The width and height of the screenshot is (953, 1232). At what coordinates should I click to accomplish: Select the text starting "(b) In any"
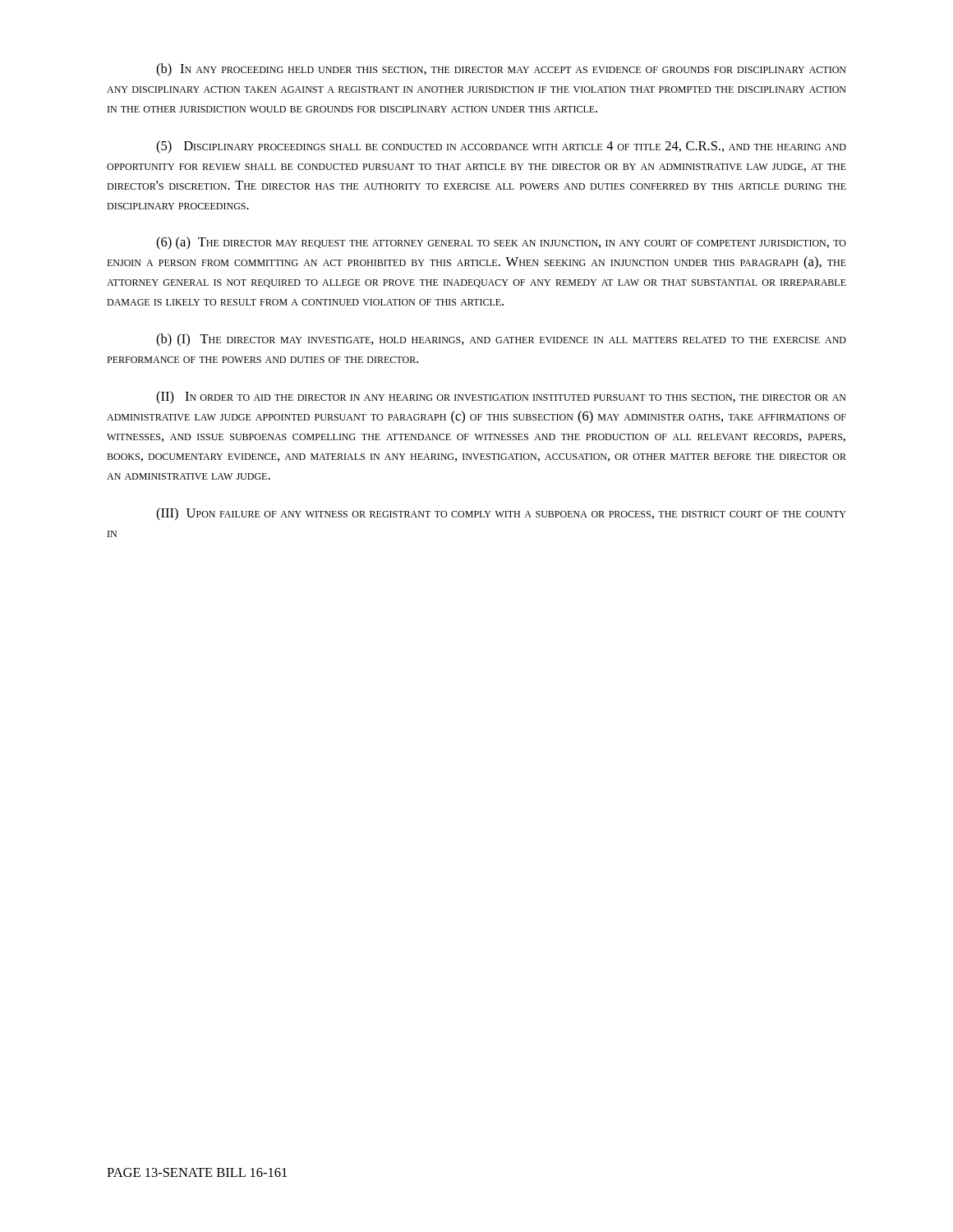(x=476, y=88)
